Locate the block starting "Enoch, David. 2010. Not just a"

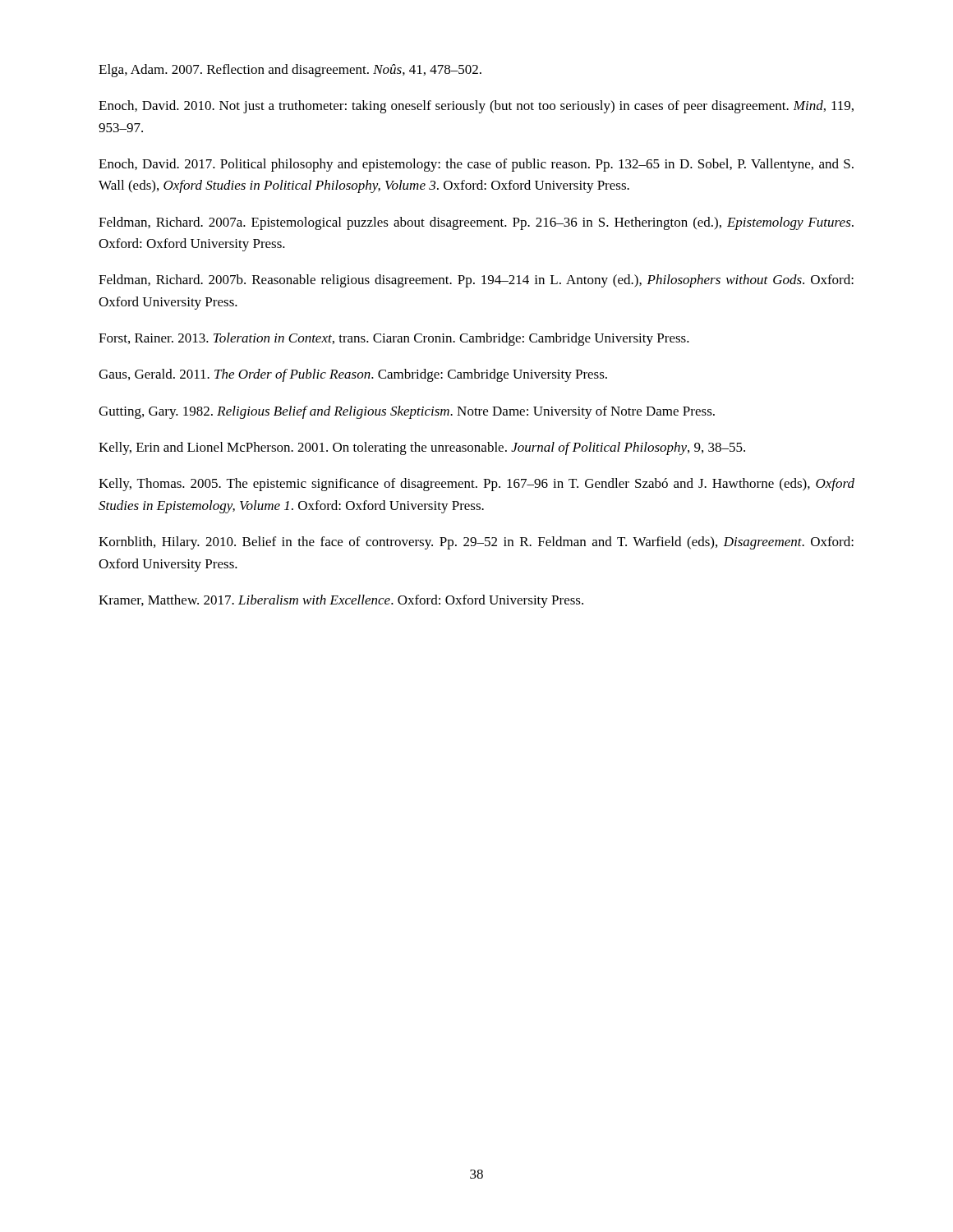pyautogui.click(x=476, y=117)
